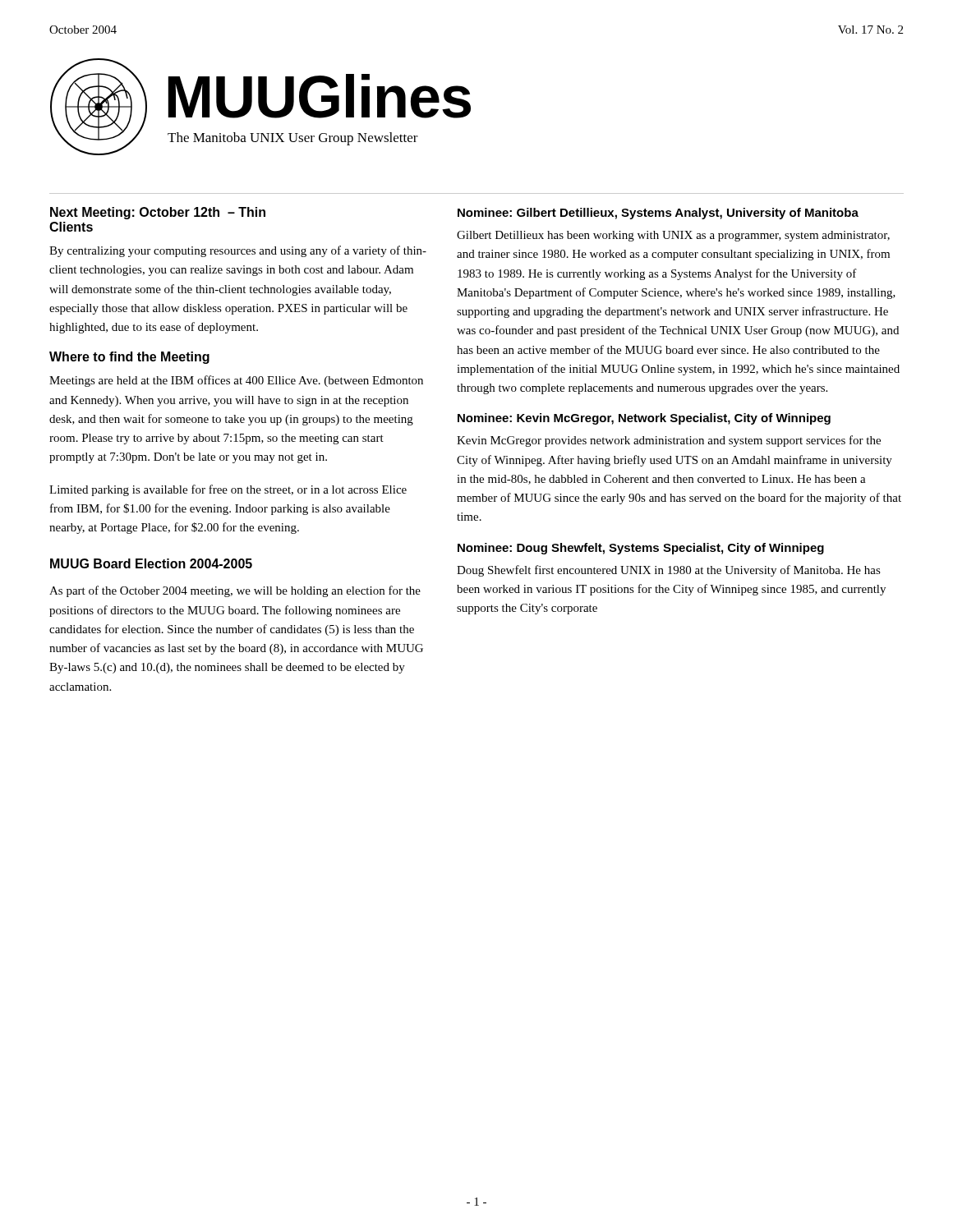Select the text block containing "Kevin McGregor provides network administration and system support"
The image size is (953, 1232).
[x=679, y=479]
